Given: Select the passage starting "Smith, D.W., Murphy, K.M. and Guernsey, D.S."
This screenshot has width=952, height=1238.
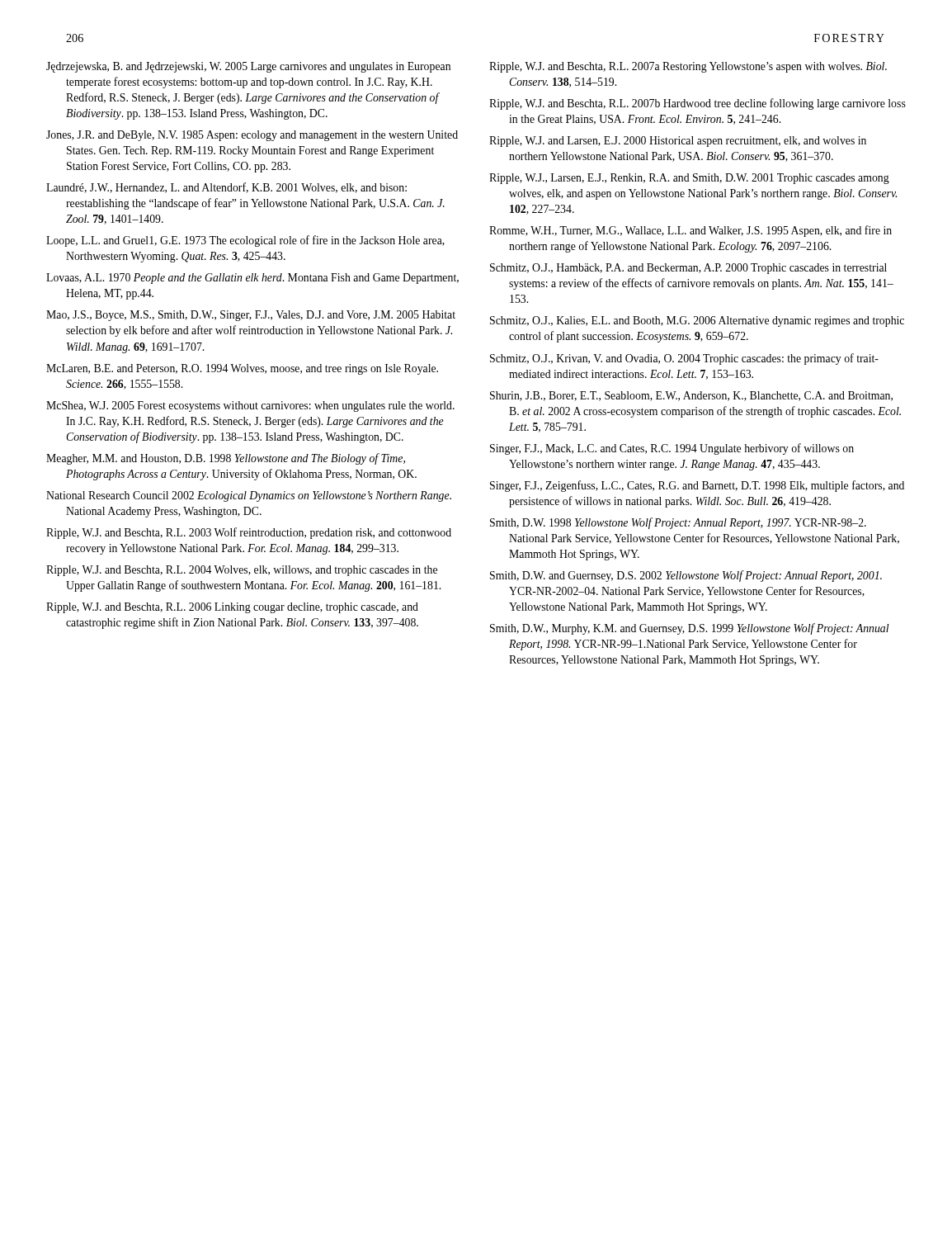Looking at the screenshot, I should [x=689, y=644].
